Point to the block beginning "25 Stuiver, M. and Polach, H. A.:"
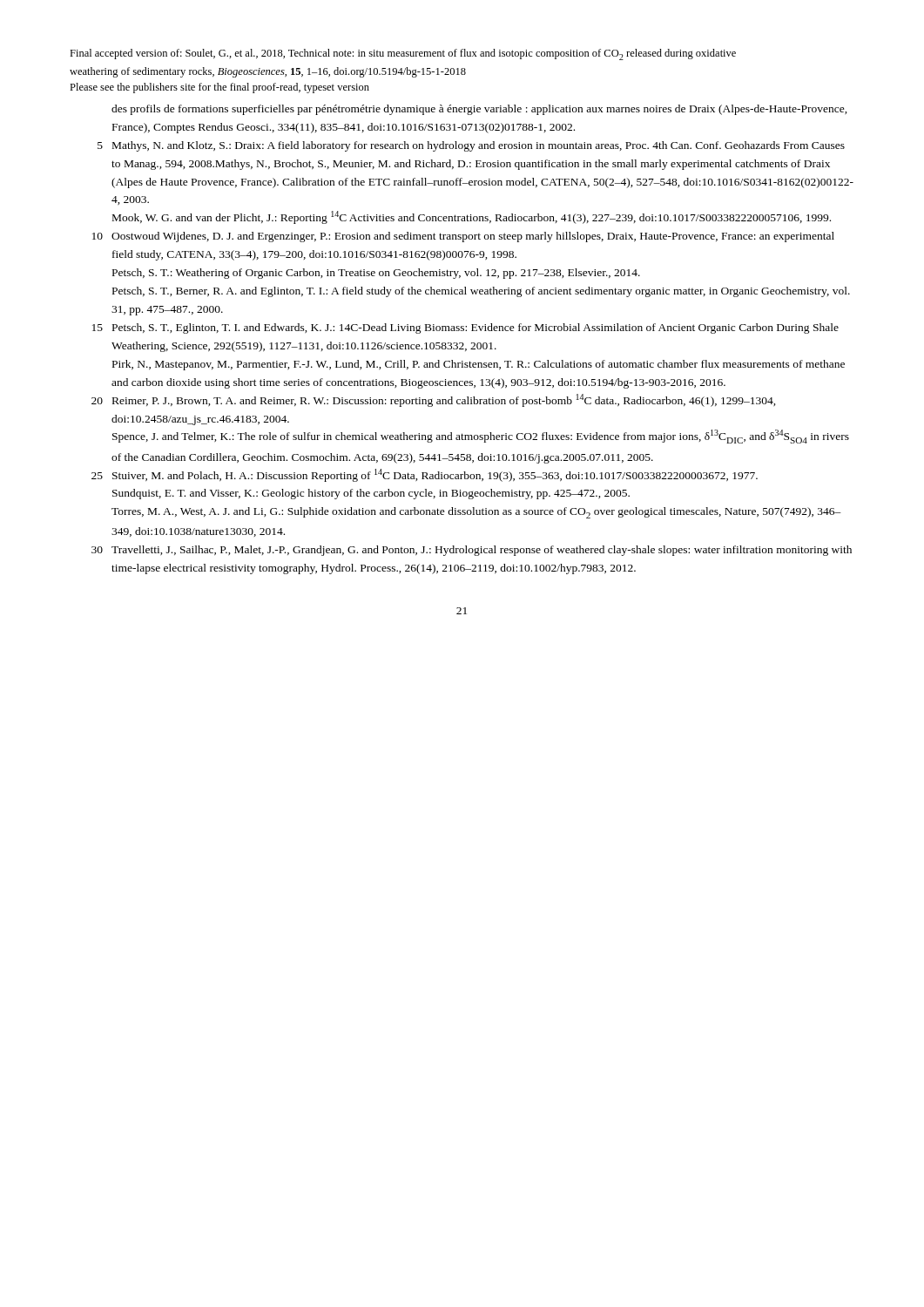Viewport: 924px width, 1307px height. [462, 476]
